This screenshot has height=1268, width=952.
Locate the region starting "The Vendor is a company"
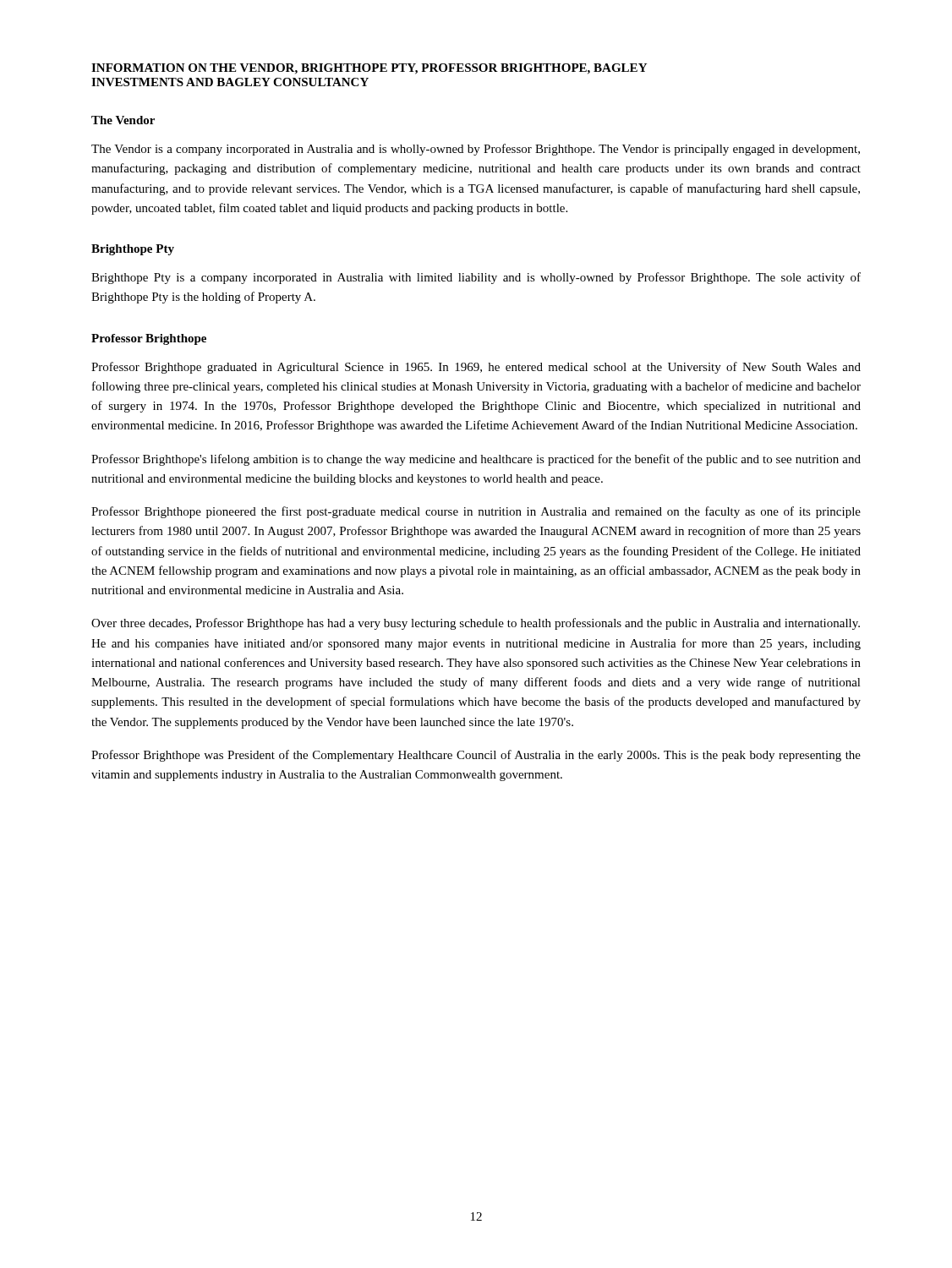click(476, 178)
